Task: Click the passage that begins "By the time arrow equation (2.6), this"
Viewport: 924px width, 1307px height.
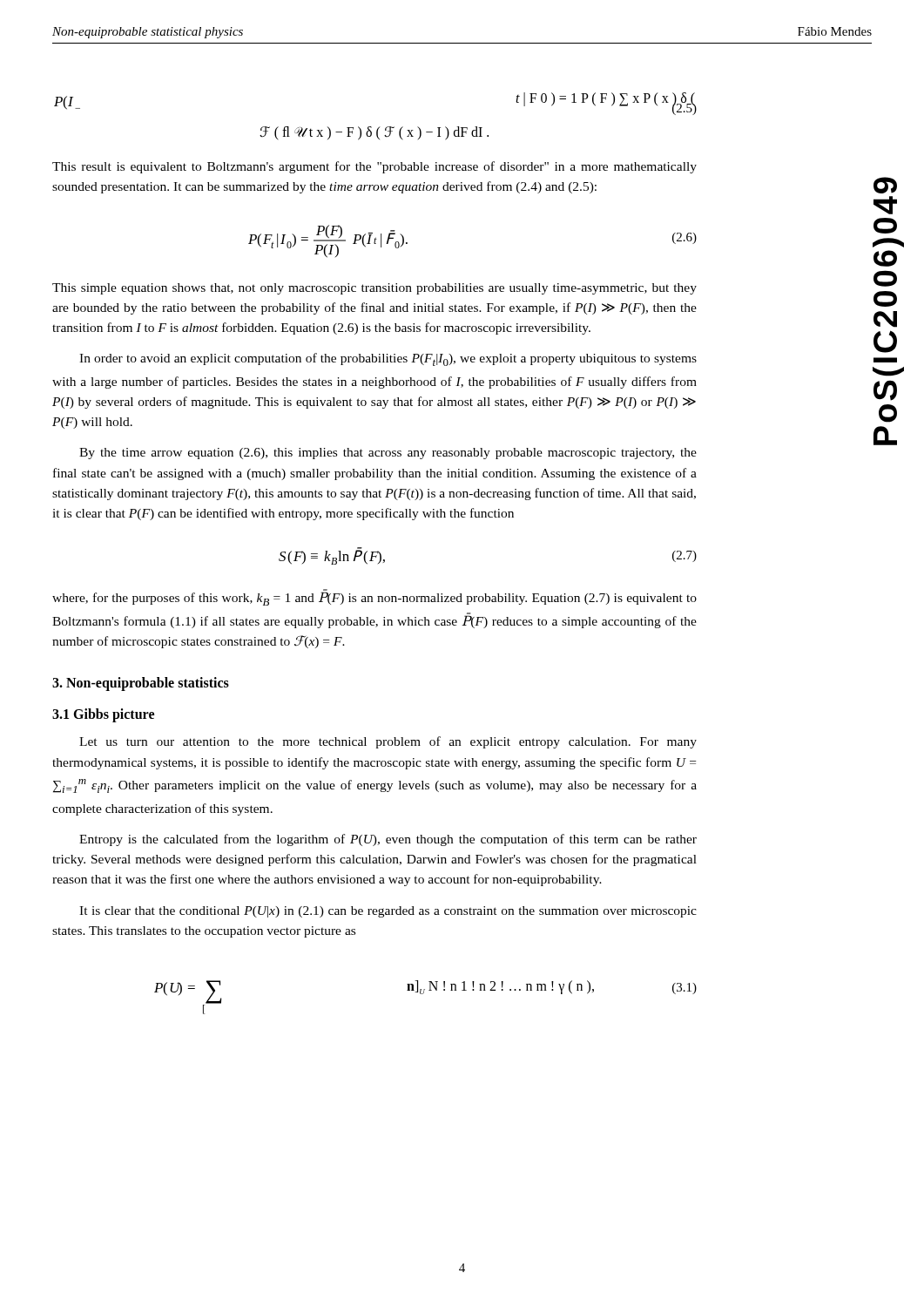Action: 374,483
